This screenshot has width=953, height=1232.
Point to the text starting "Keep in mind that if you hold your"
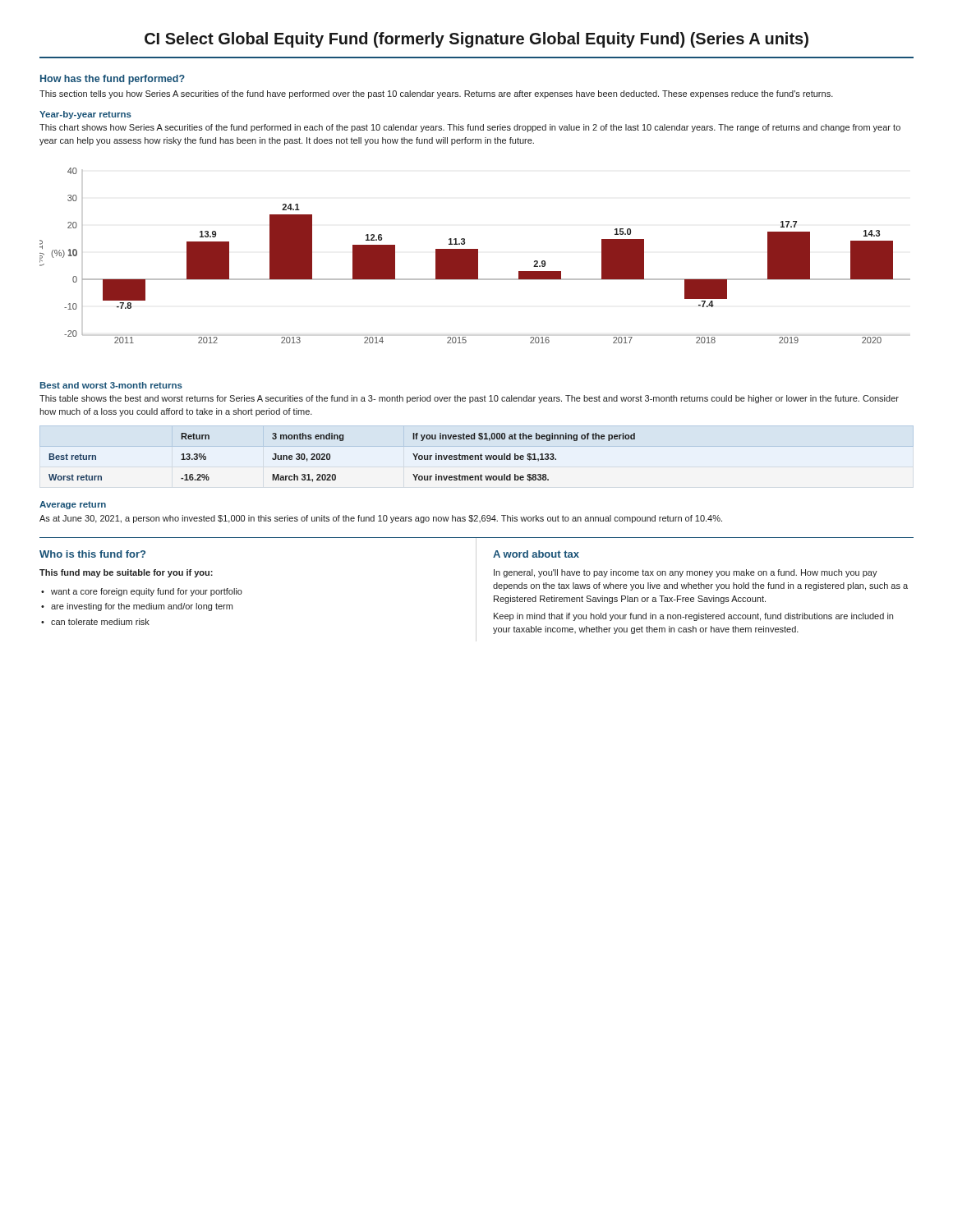693,623
